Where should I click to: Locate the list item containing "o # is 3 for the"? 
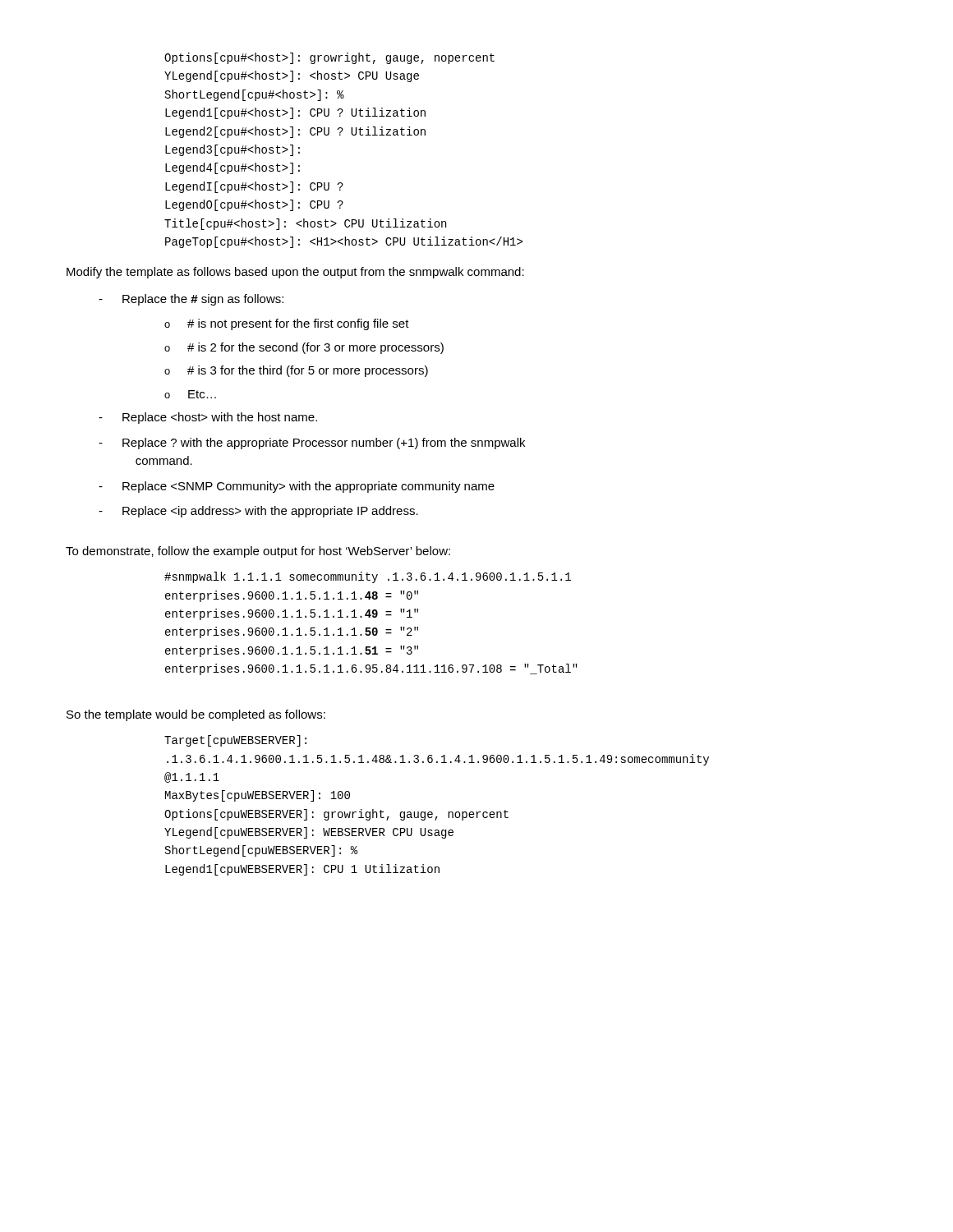(296, 371)
